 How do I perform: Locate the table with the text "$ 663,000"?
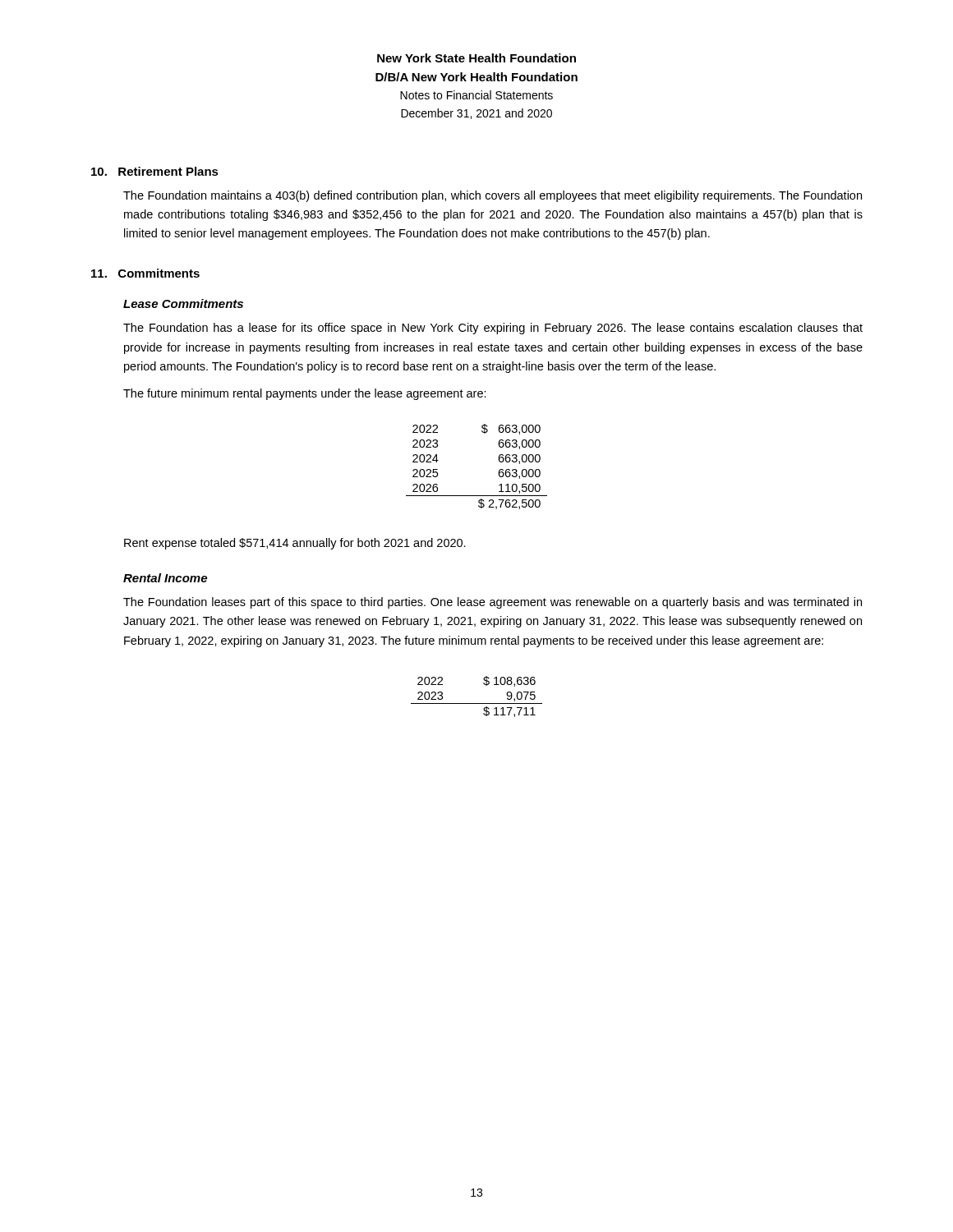pyautogui.click(x=476, y=466)
